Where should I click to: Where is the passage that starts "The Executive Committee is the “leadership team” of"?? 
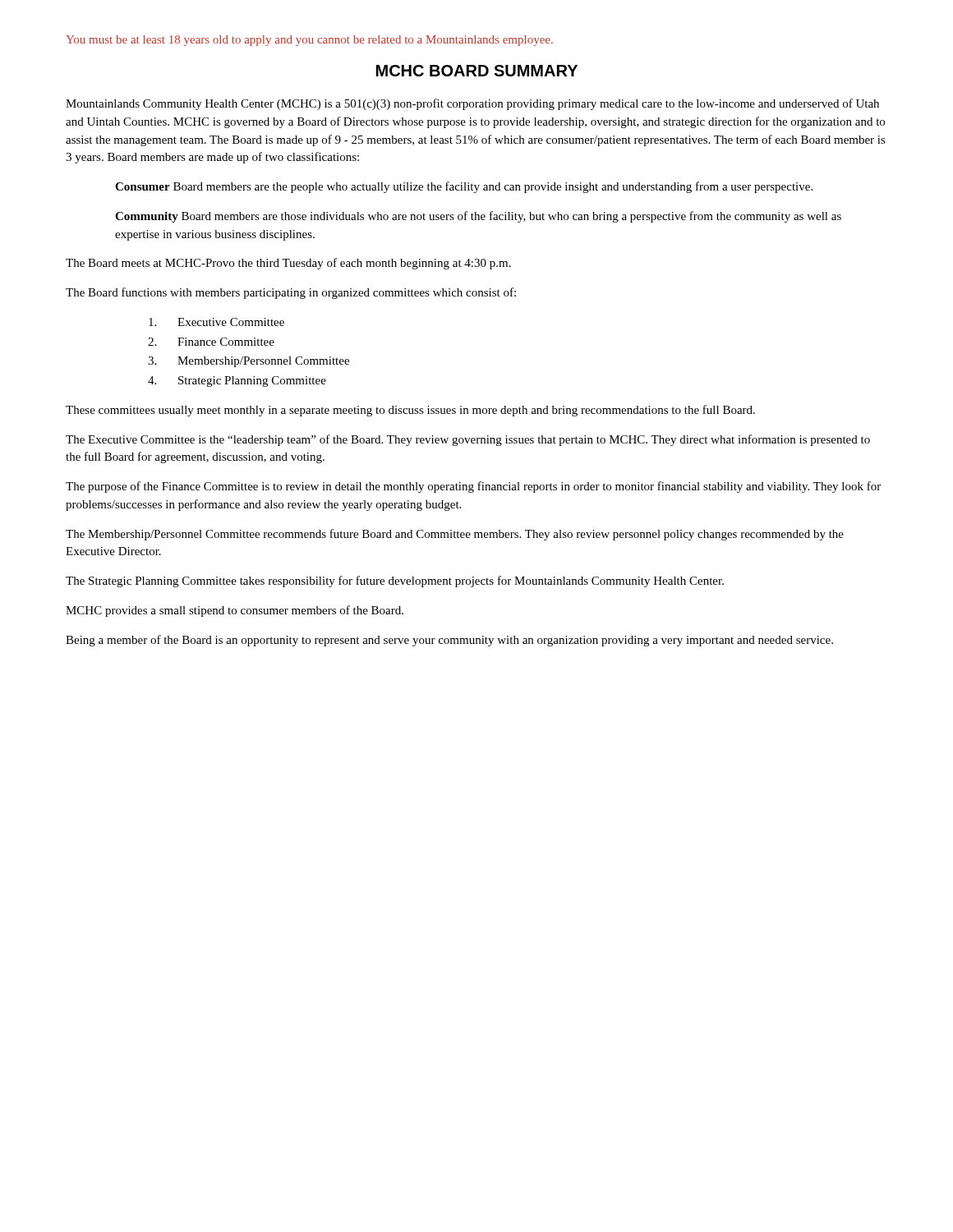click(468, 448)
